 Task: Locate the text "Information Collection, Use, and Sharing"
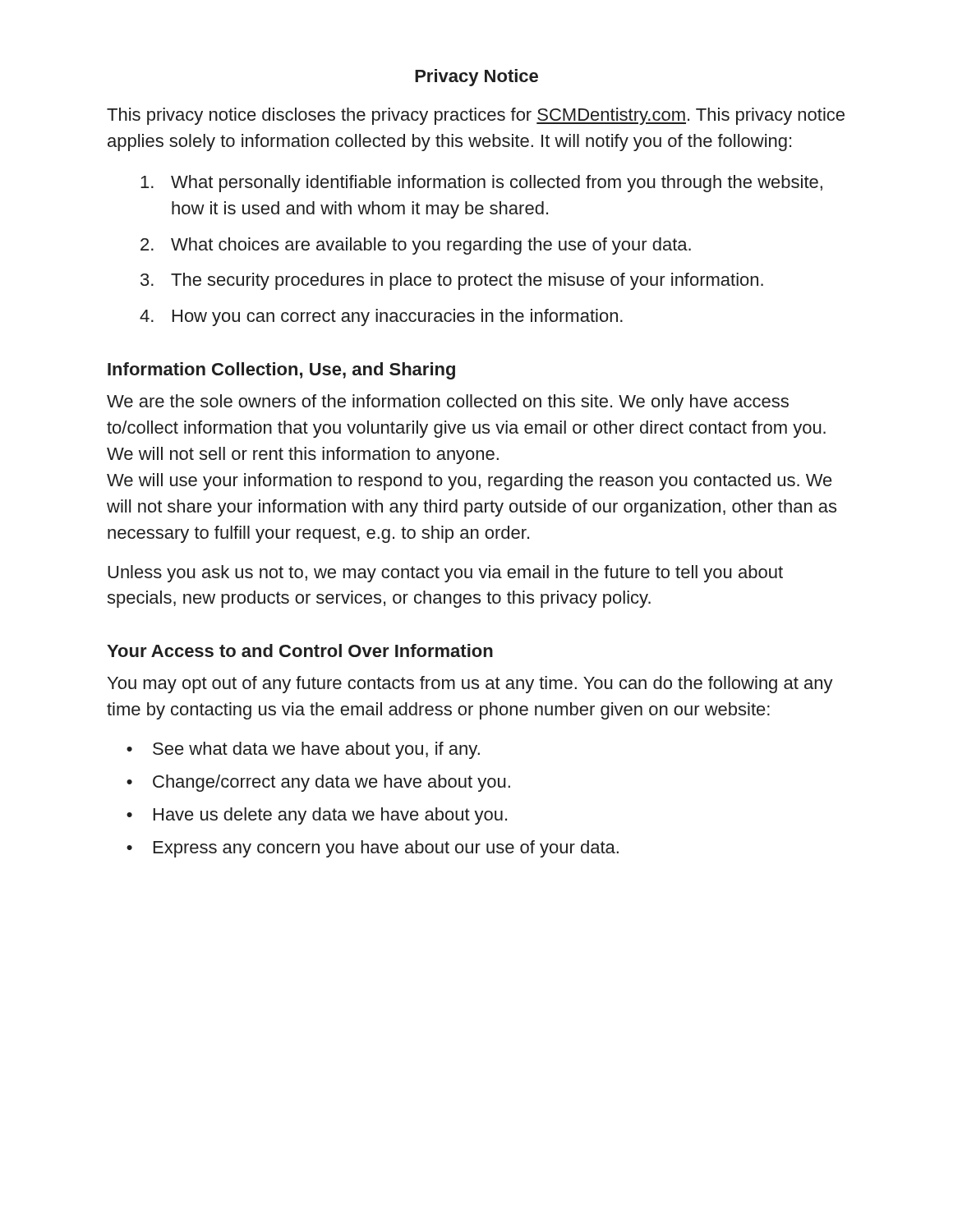point(282,369)
